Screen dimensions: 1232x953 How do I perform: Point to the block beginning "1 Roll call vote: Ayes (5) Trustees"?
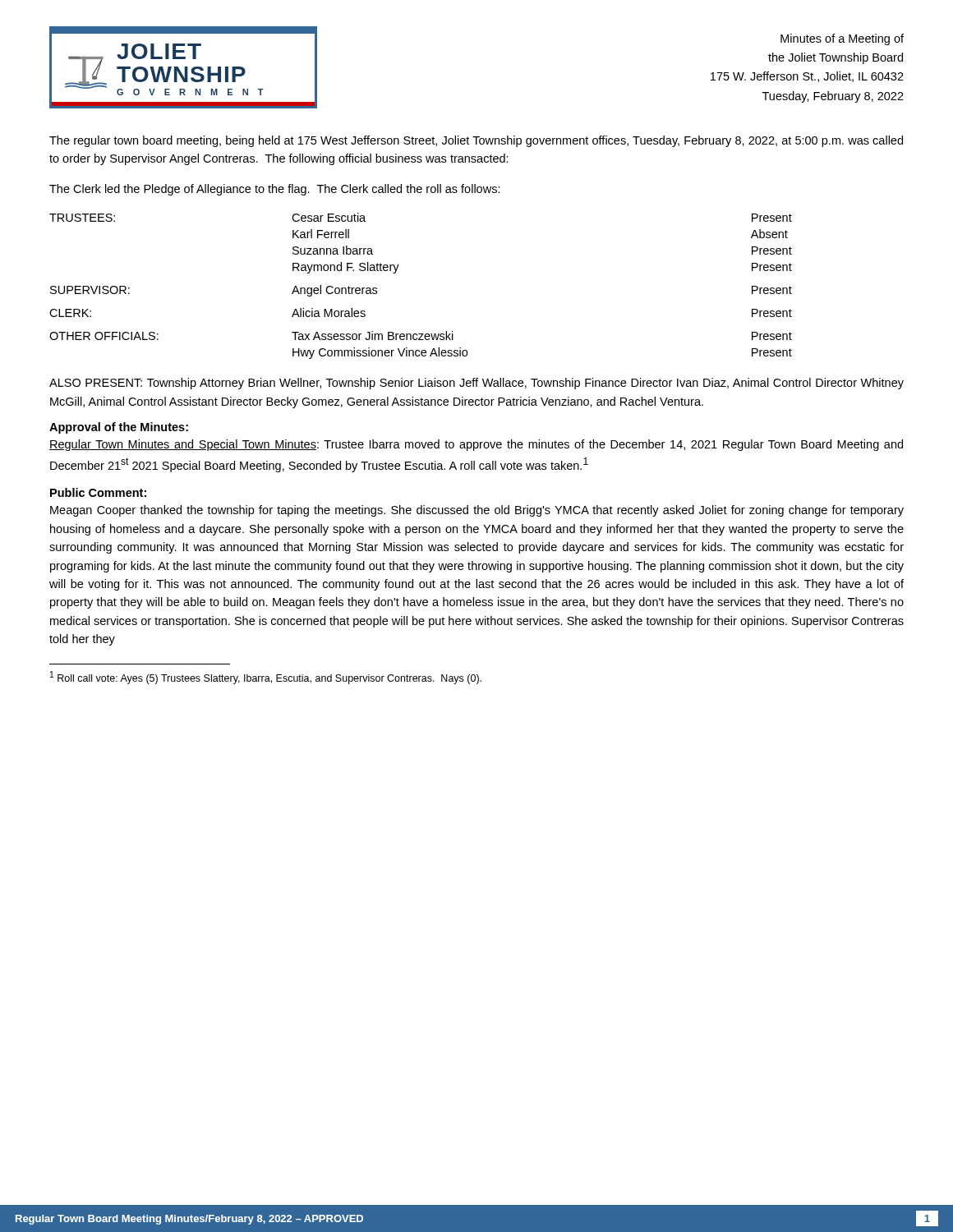266,677
